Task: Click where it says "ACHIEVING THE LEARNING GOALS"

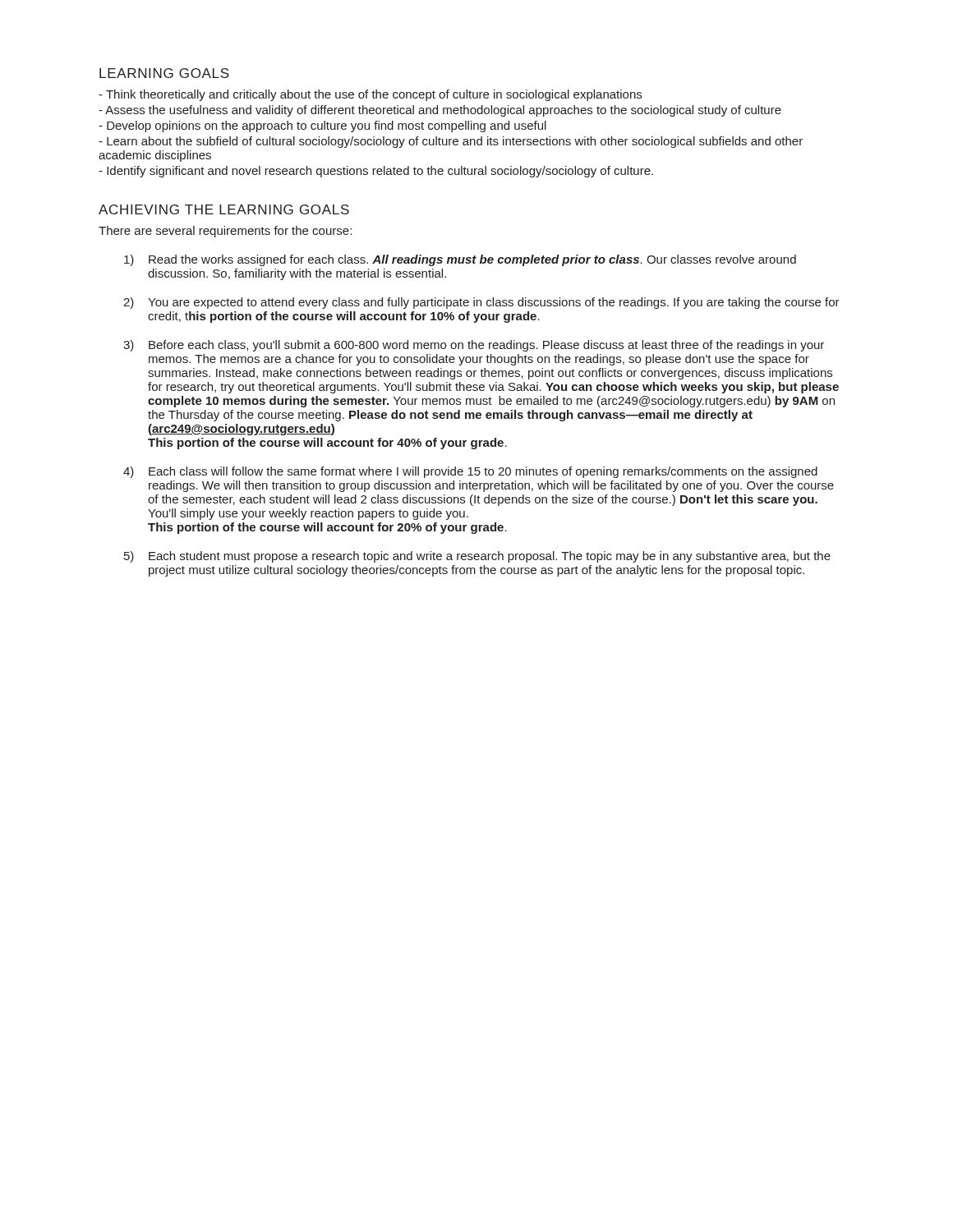Action: coord(224,210)
